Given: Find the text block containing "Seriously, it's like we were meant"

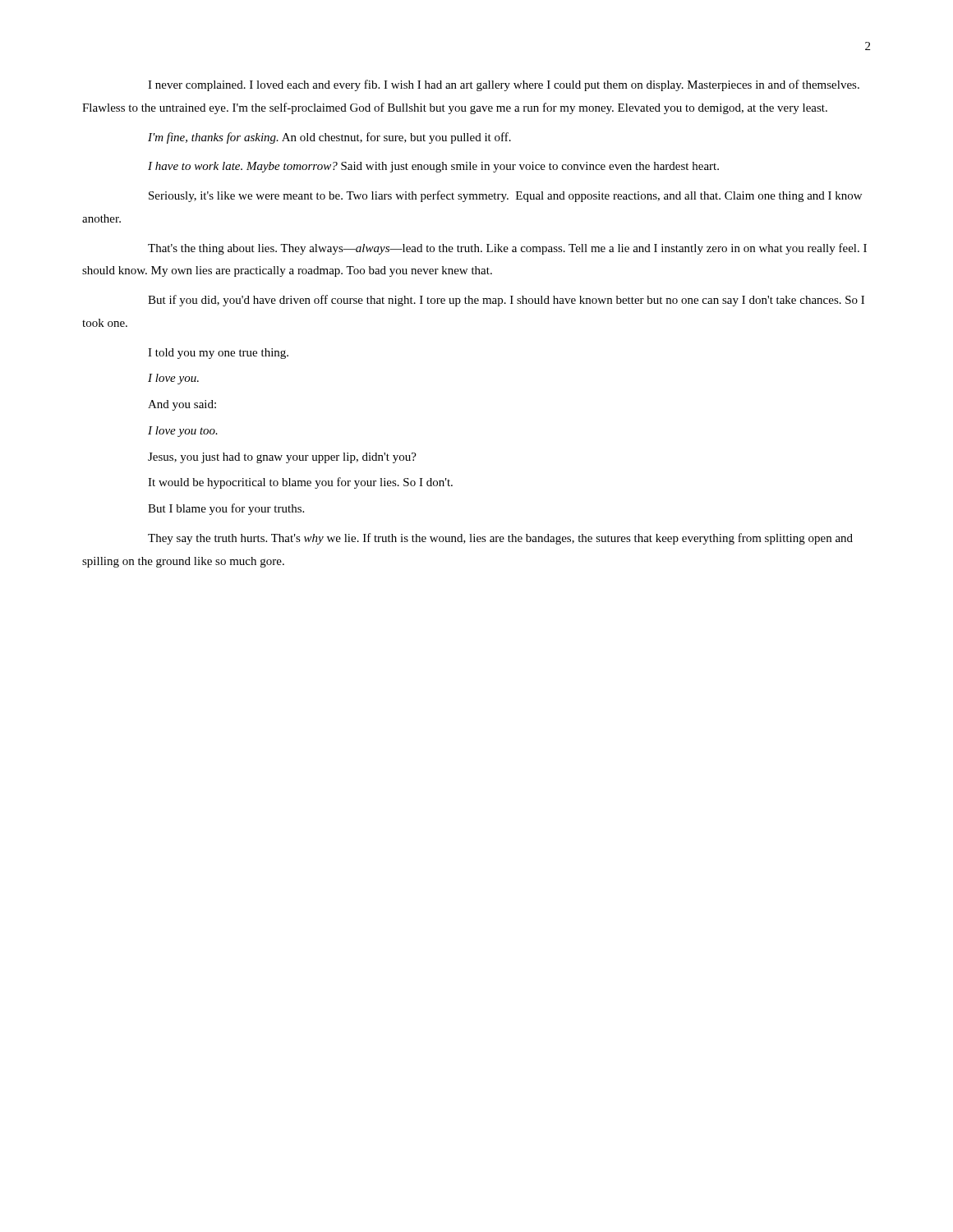Looking at the screenshot, I should 472,207.
